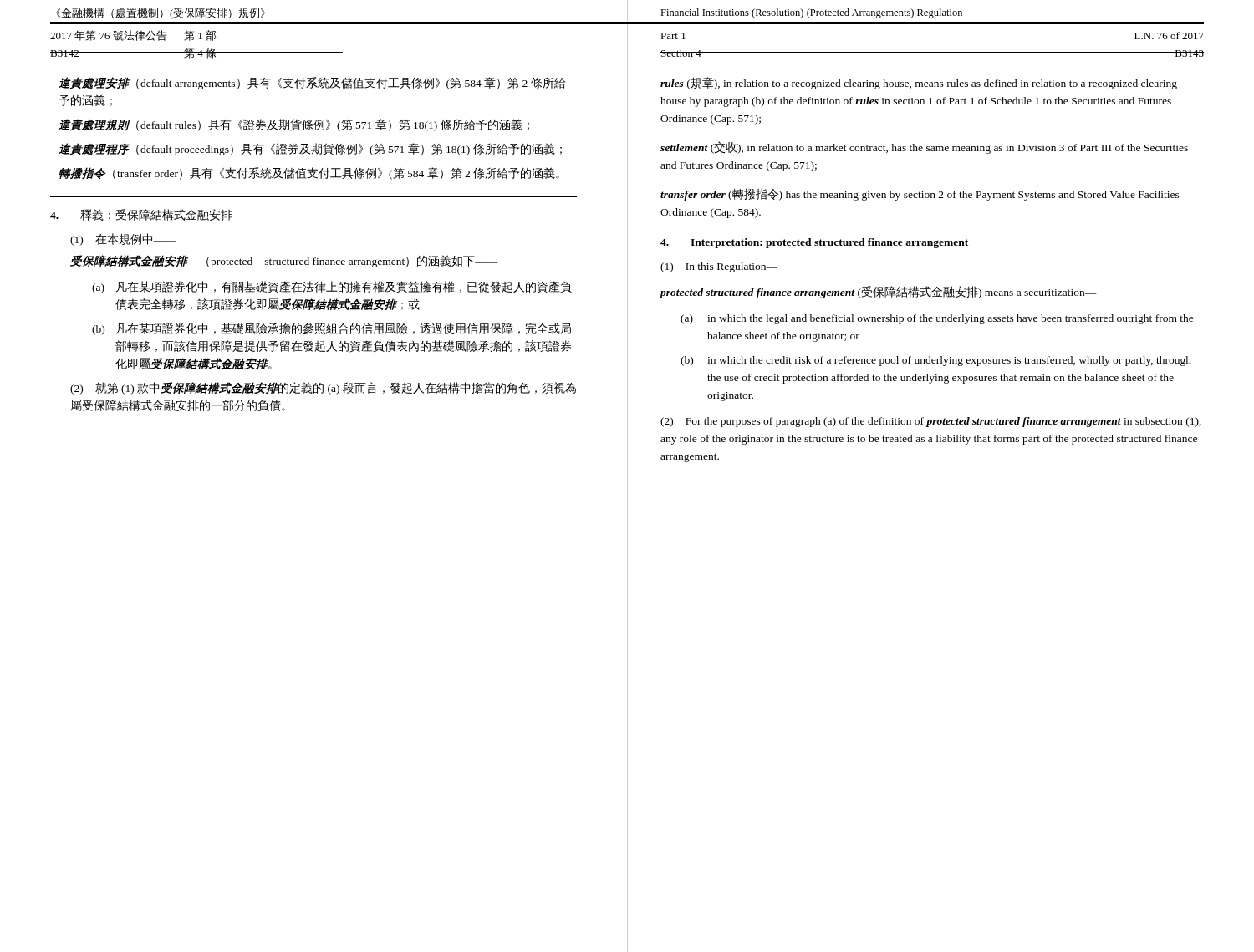The image size is (1254, 952).
Task: Select the text starting "受保障結構式金融安排 （protected structured finance arrangement）的涵義如下——"
Action: coord(284,262)
